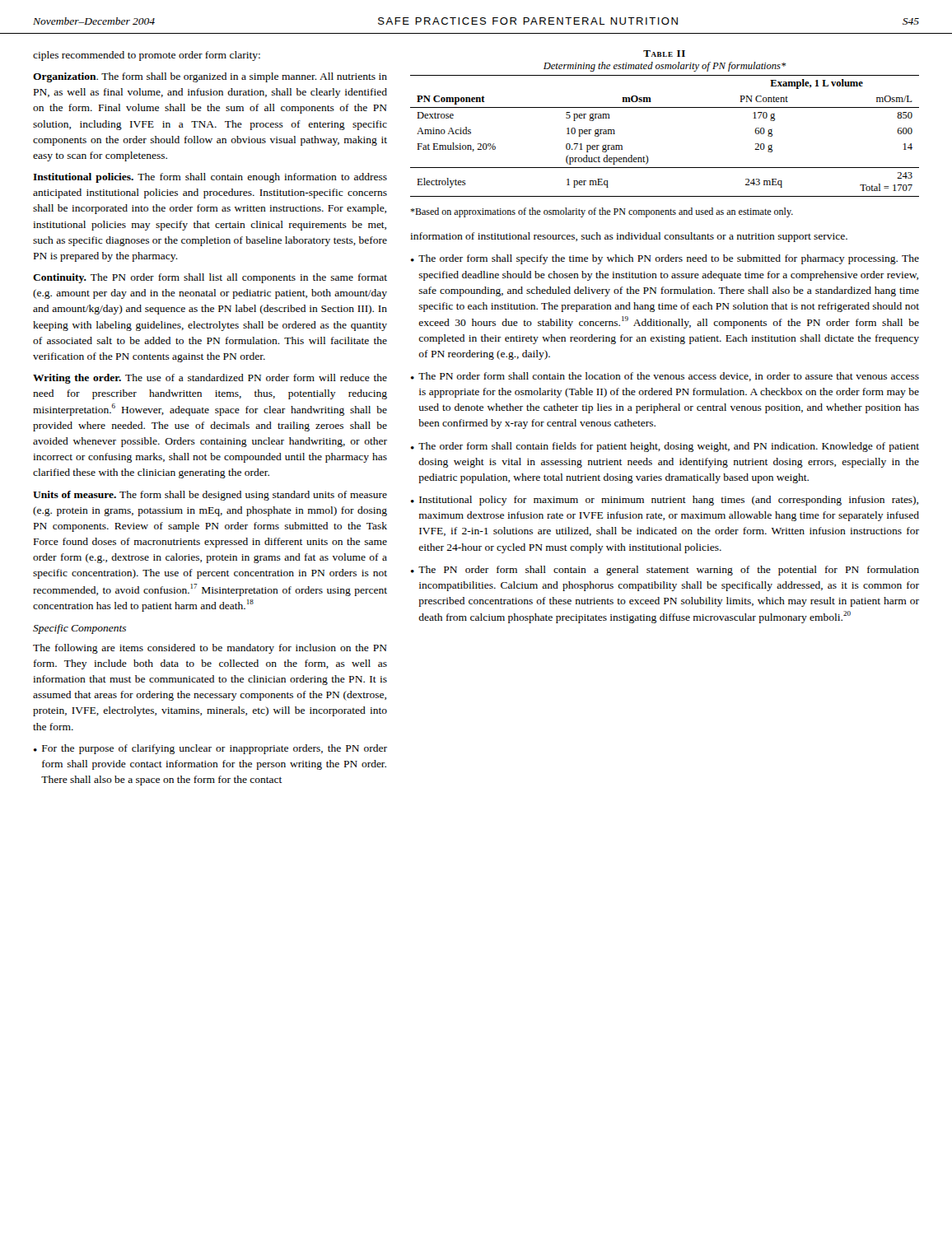Where is the passage that starts "Writing the order. The"?

point(210,425)
